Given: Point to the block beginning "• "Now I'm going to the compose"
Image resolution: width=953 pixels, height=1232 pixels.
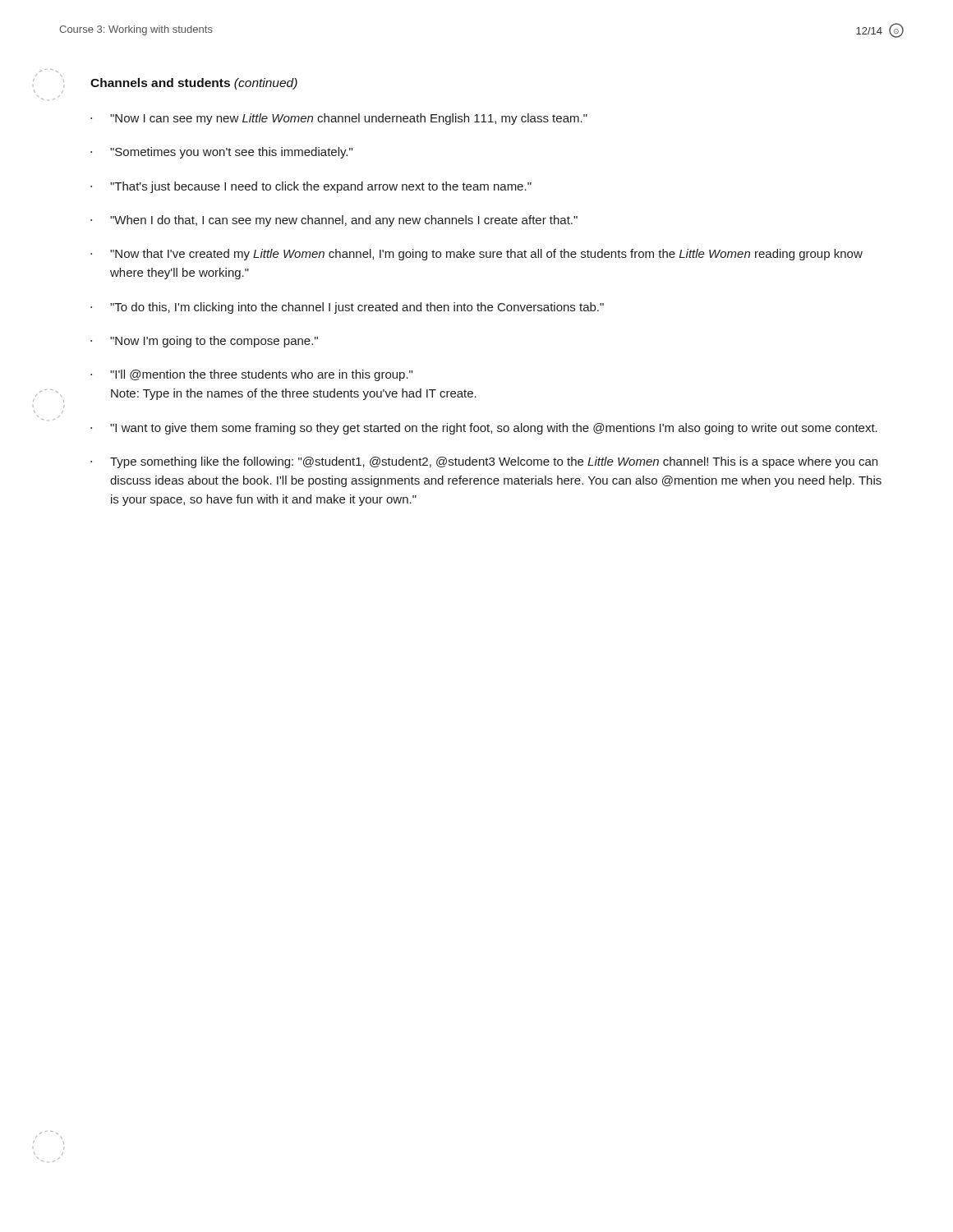Looking at the screenshot, I should coord(204,340).
